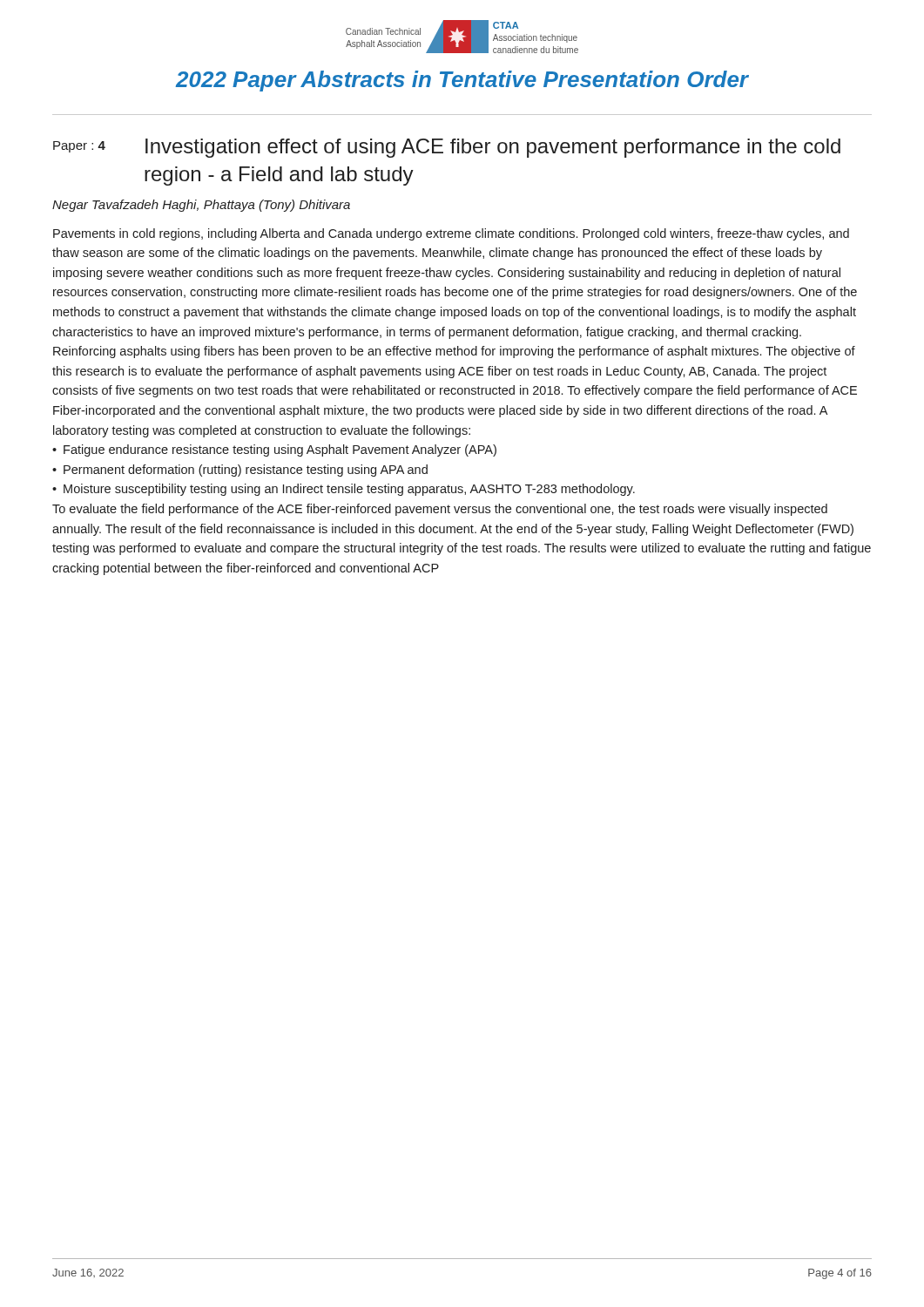Screen dimensions: 1307x924
Task: Locate the text starting "Pavements in cold"
Action: tap(455, 282)
